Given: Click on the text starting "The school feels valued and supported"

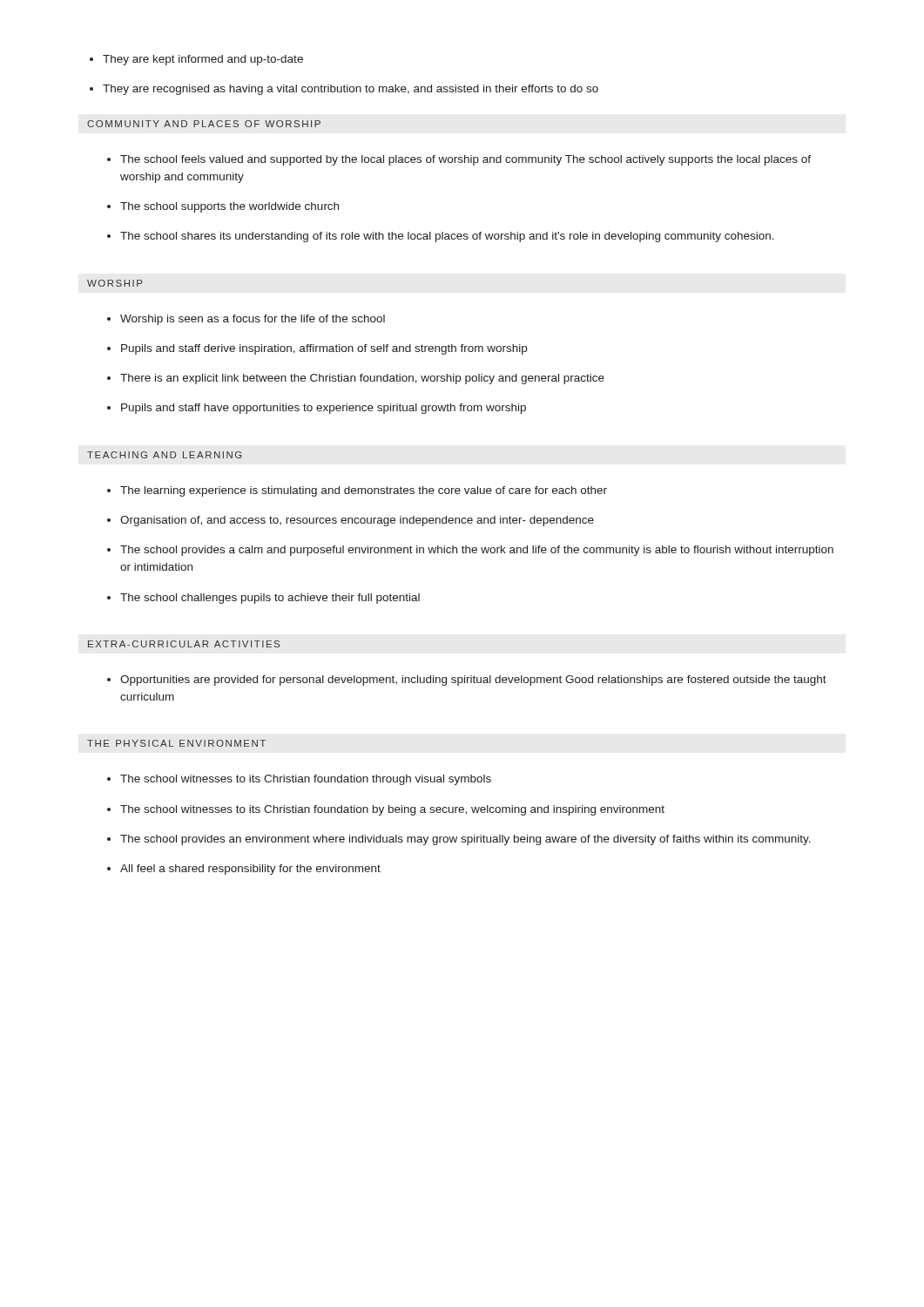Looking at the screenshot, I should (x=459, y=160).
